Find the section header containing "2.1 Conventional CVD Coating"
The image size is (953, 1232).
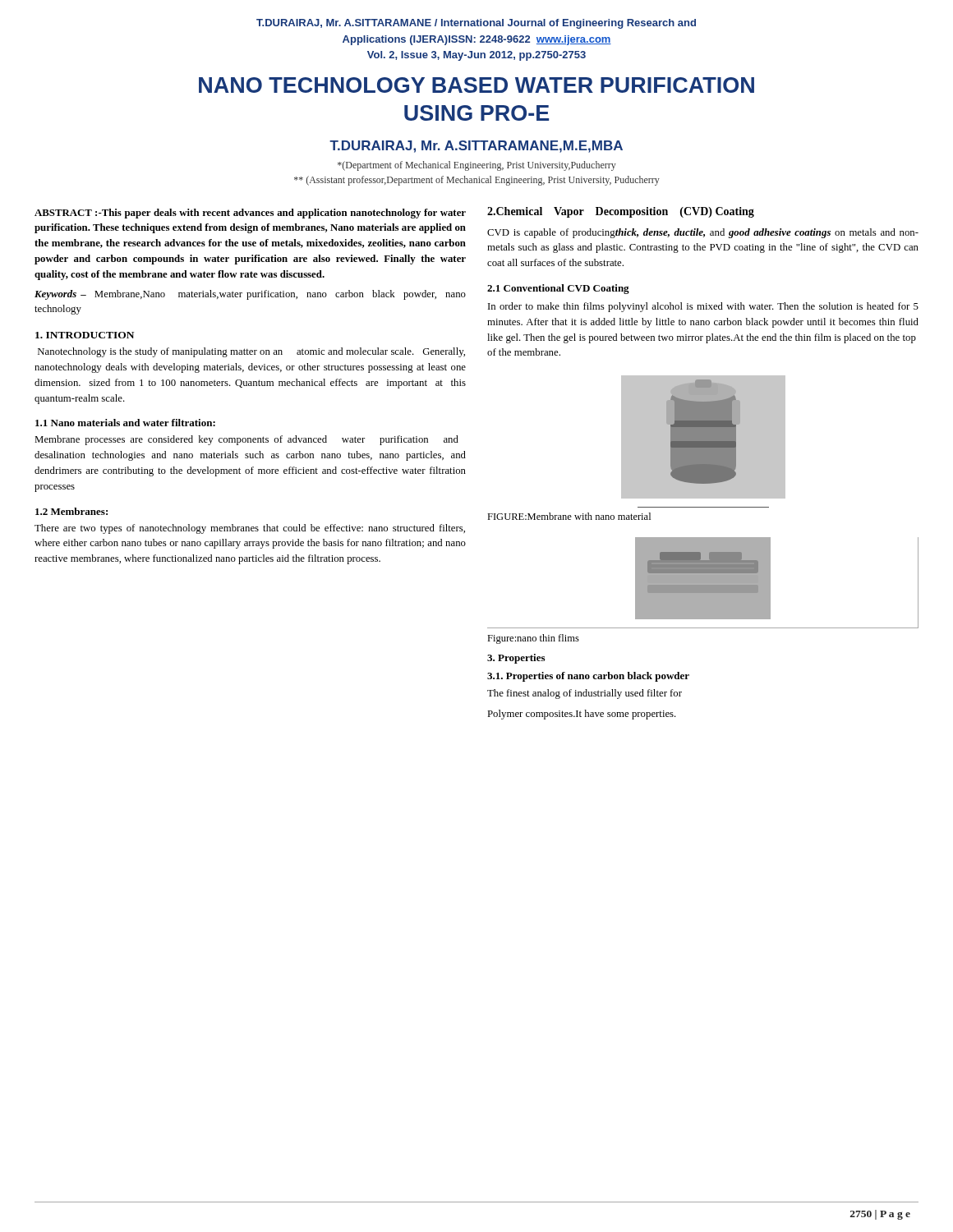pyautogui.click(x=558, y=288)
